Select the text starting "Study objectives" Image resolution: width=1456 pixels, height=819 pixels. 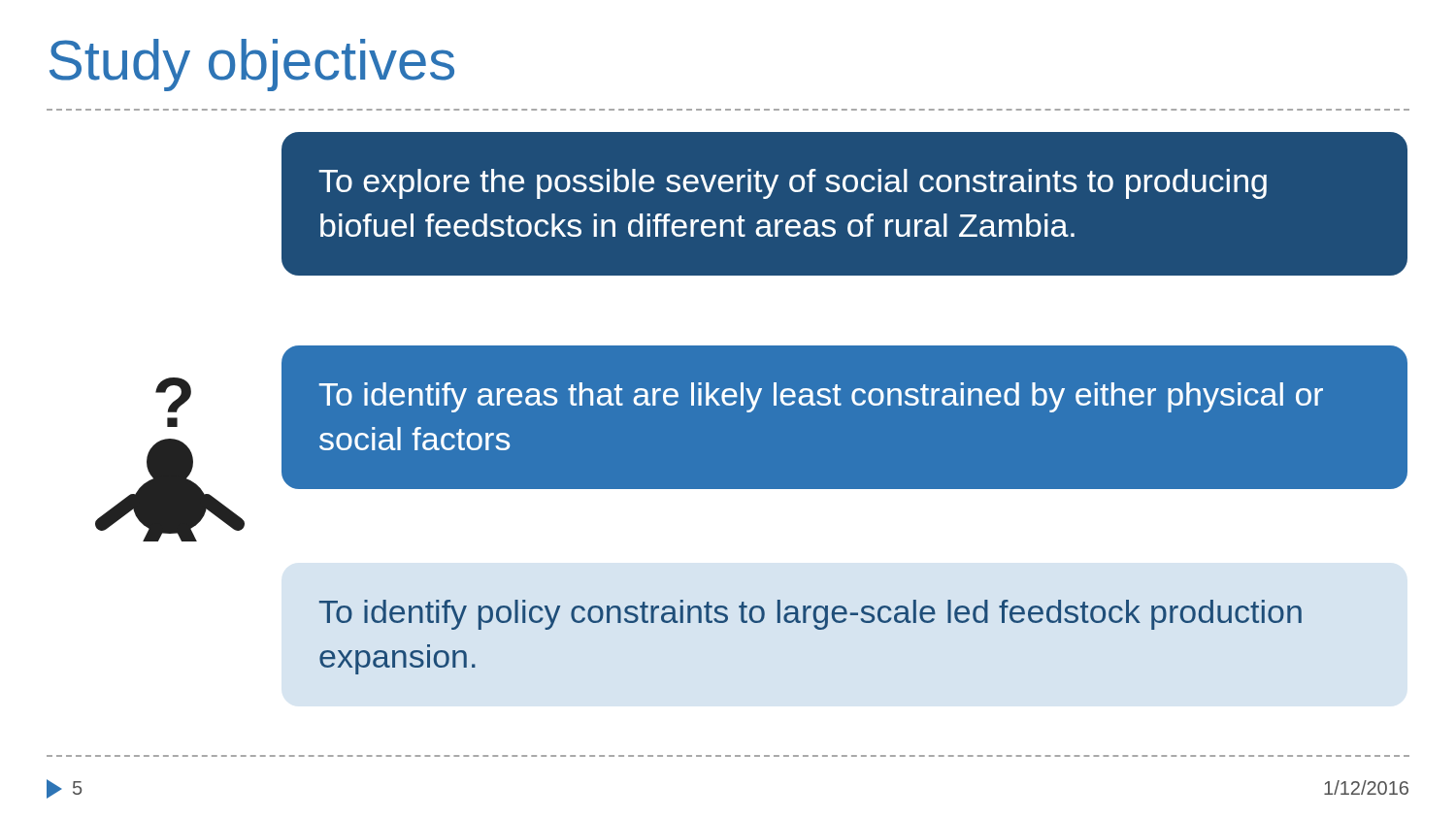coord(252,60)
